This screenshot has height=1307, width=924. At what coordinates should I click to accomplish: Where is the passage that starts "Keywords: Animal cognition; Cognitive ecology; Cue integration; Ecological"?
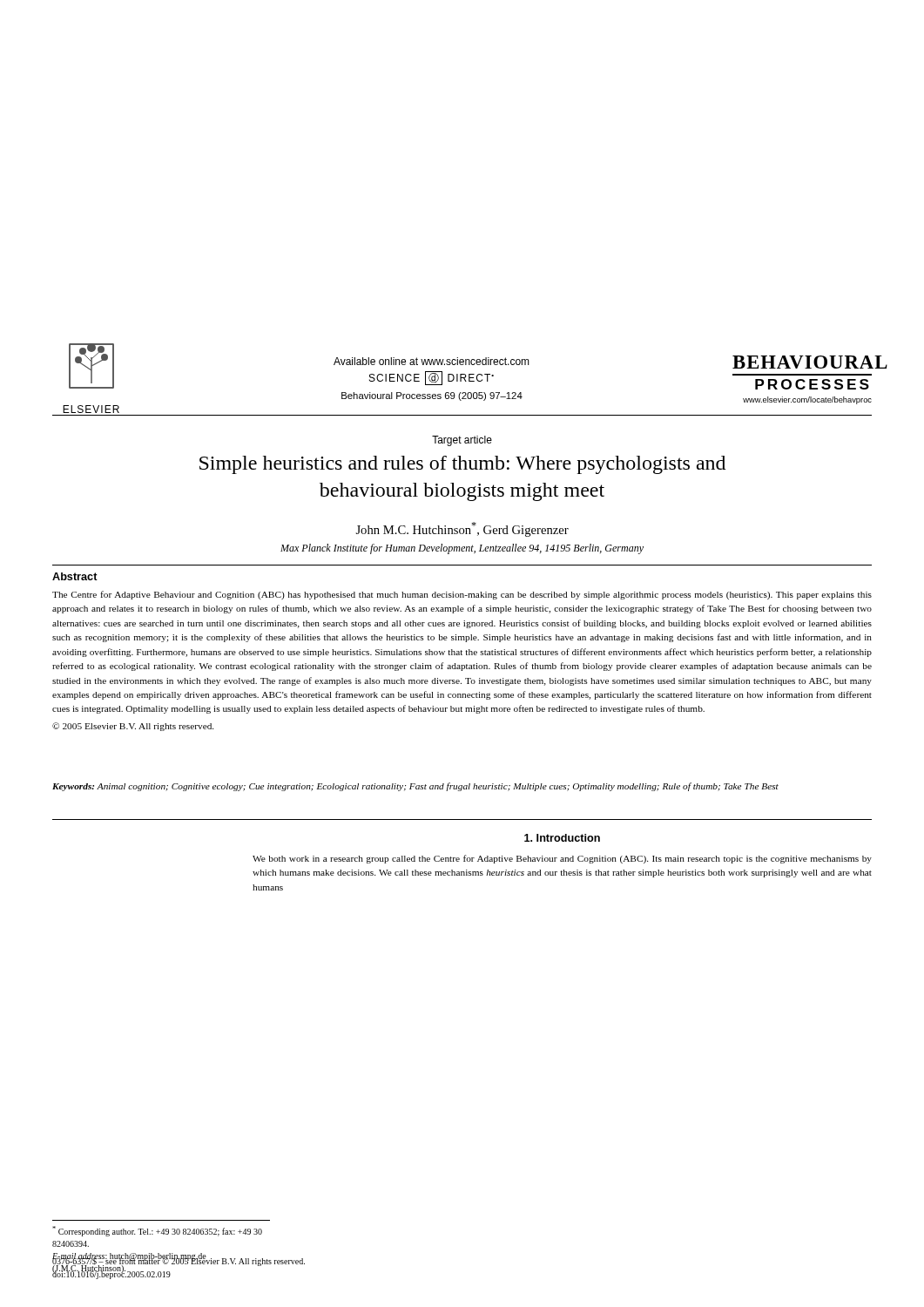coord(415,786)
